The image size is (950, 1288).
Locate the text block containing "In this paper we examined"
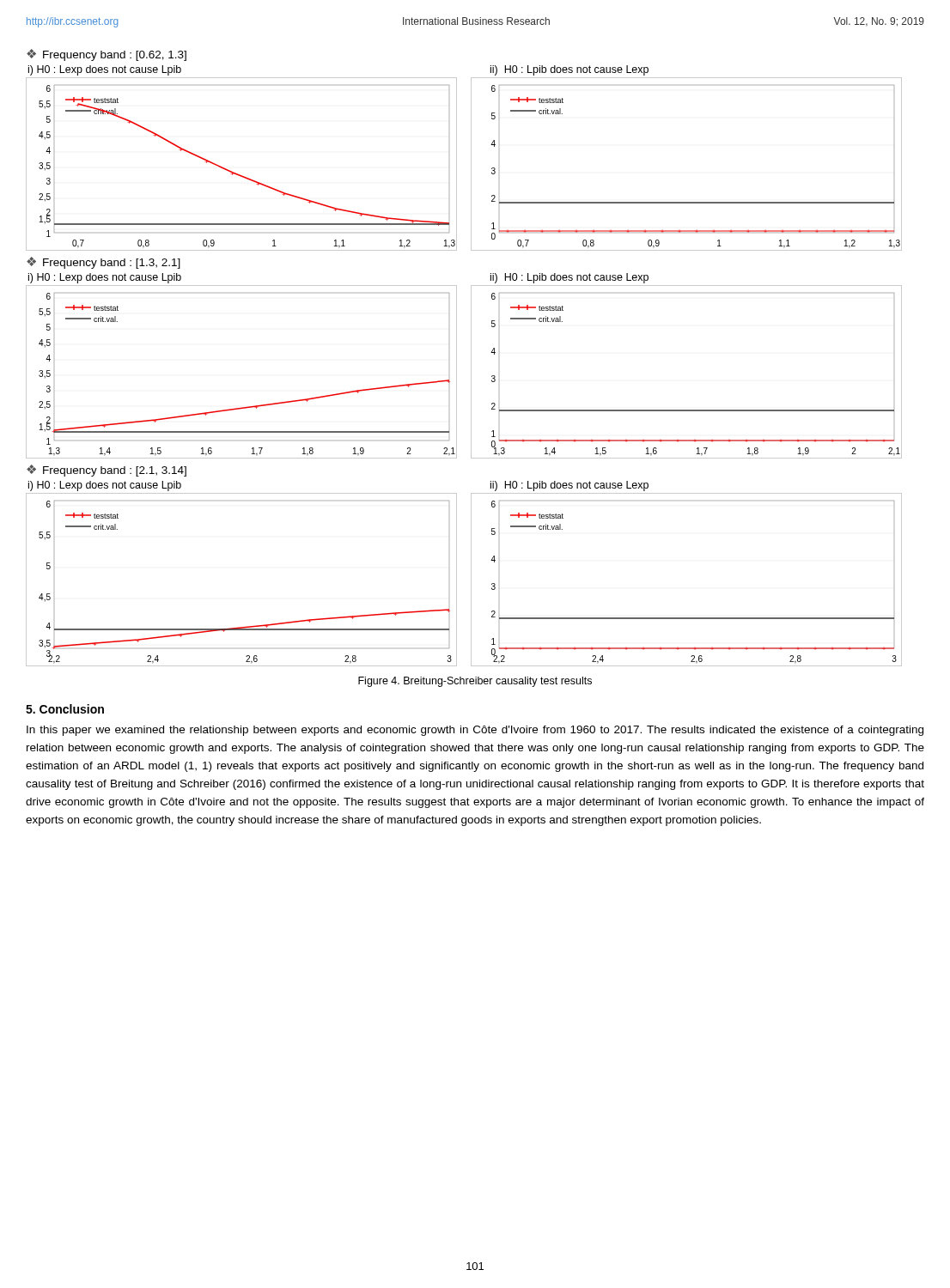click(475, 774)
